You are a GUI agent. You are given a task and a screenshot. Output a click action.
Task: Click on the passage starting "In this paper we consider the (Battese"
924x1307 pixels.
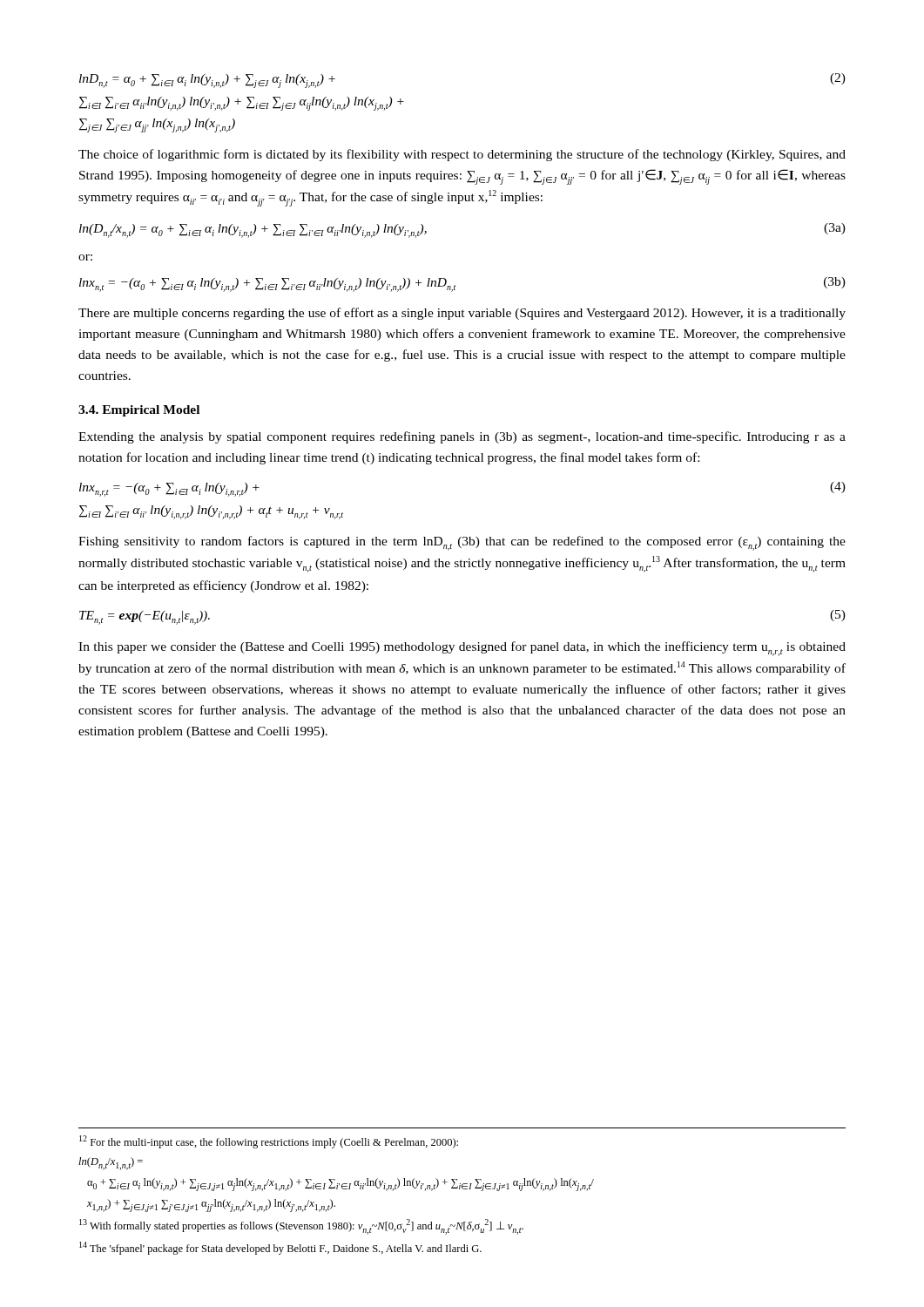[462, 689]
